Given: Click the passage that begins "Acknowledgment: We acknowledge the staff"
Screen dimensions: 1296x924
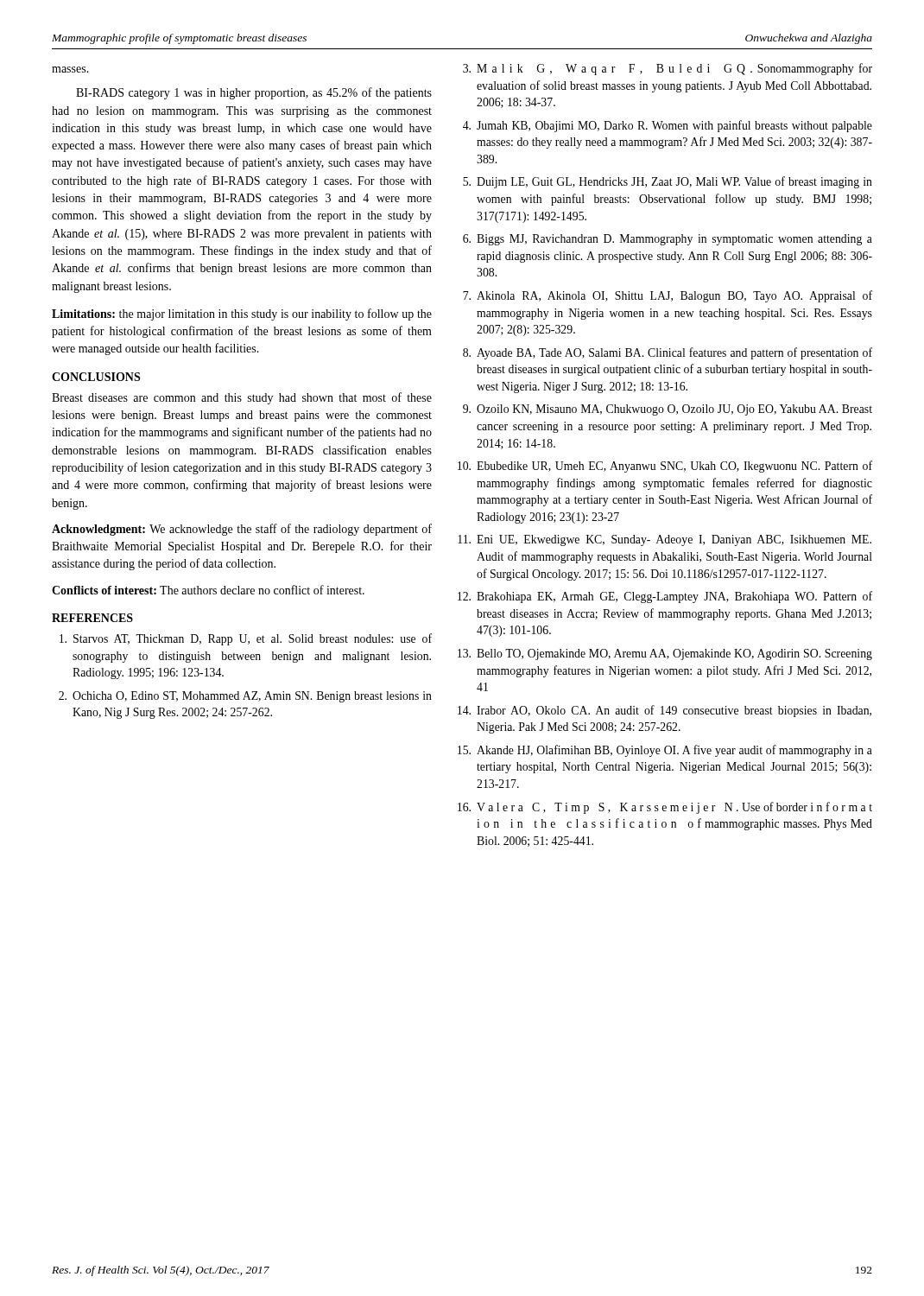Looking at the screenshot, I should click(242, 547).
